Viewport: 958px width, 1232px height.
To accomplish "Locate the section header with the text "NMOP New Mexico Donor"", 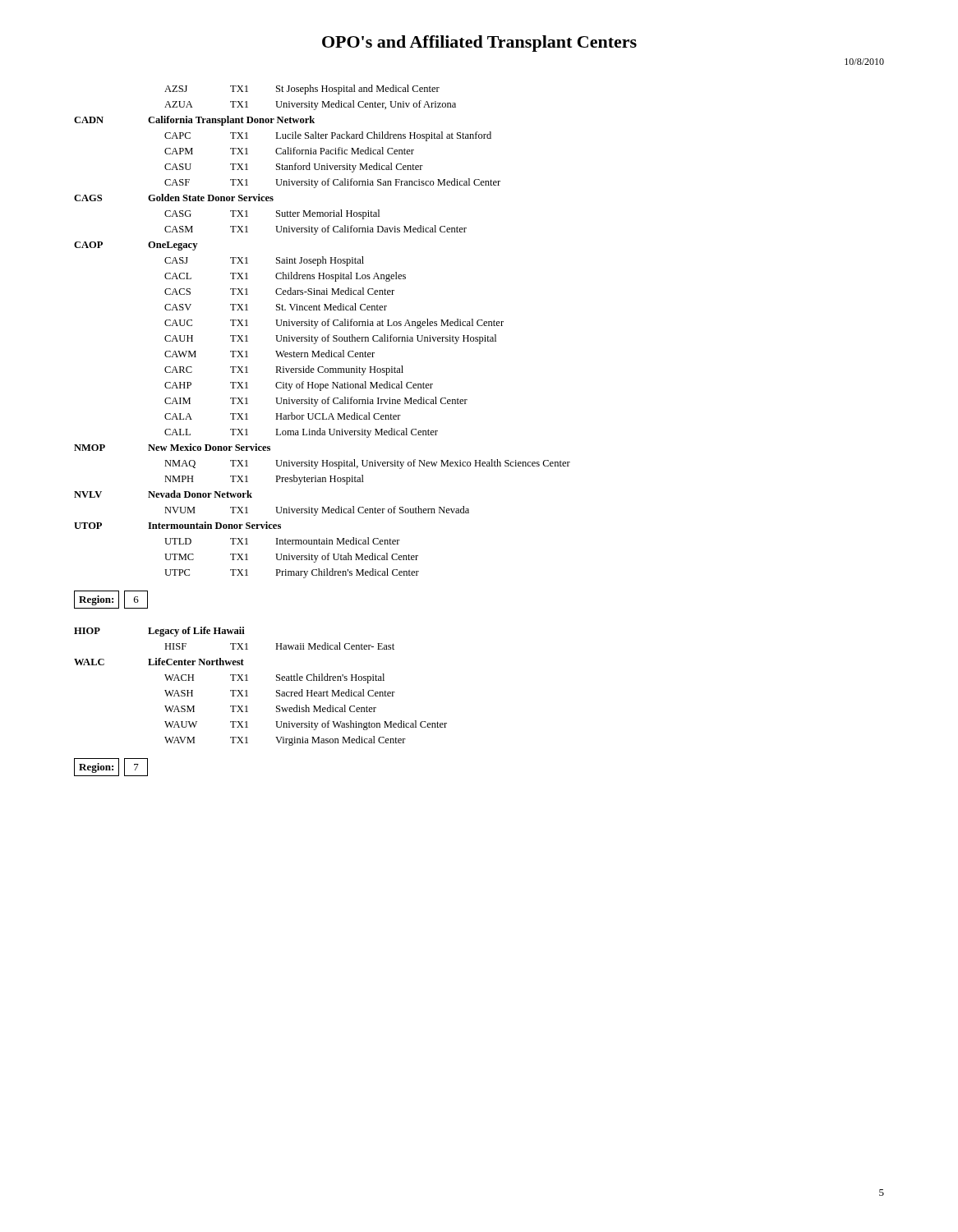I will 172,448.
